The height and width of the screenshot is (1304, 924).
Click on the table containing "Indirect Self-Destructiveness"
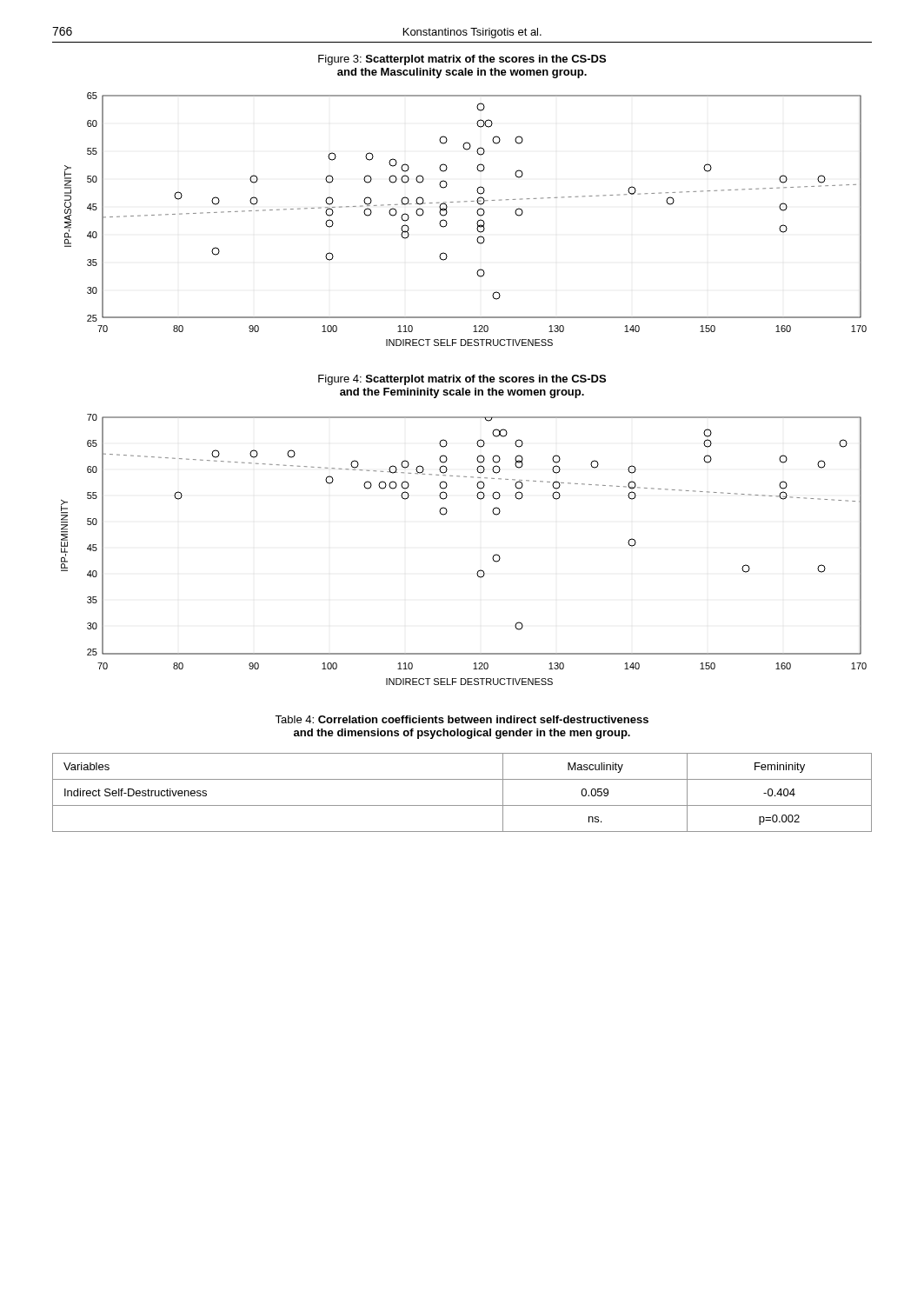coord(462,792)
